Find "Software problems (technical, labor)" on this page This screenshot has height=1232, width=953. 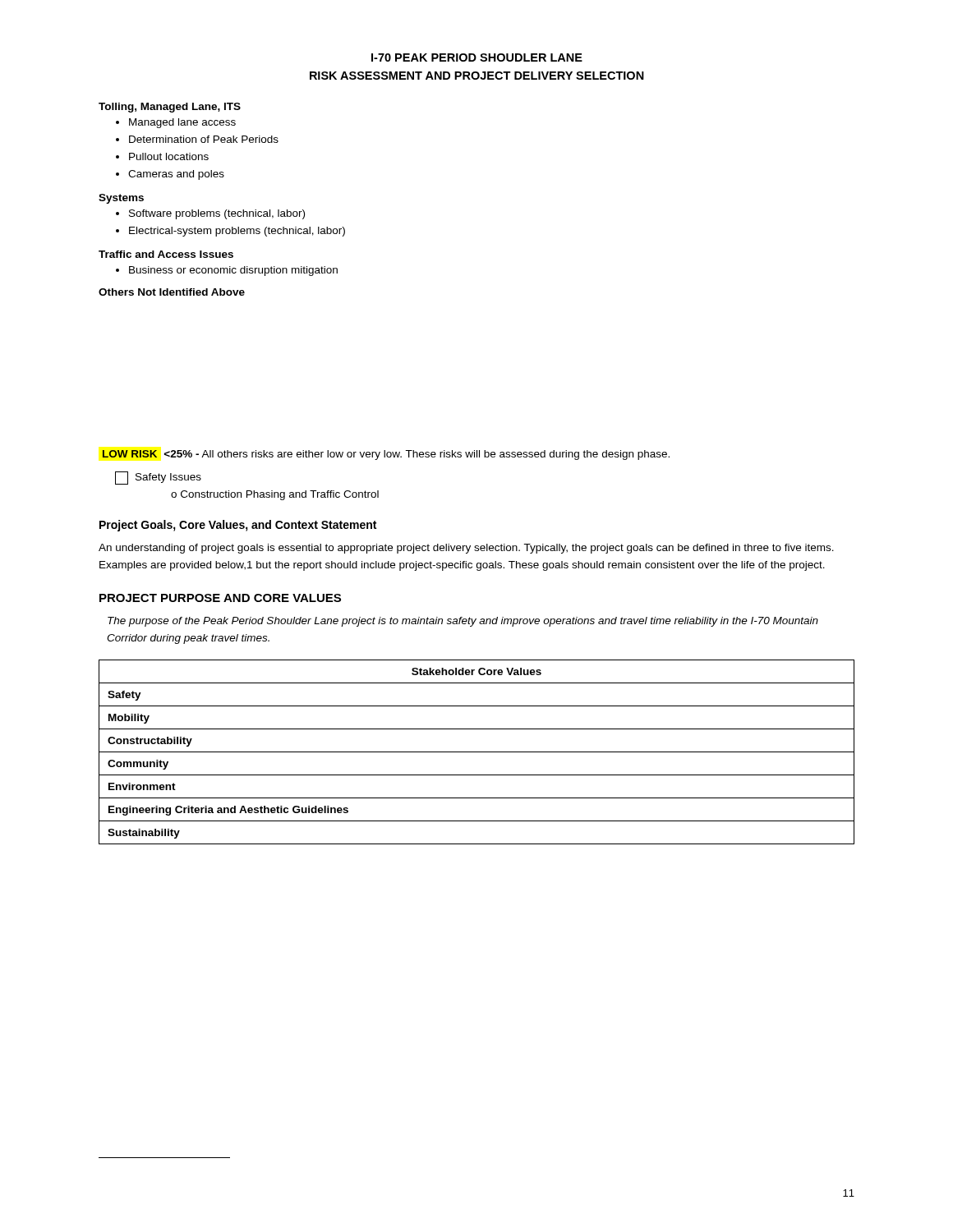tap(210, 214)
